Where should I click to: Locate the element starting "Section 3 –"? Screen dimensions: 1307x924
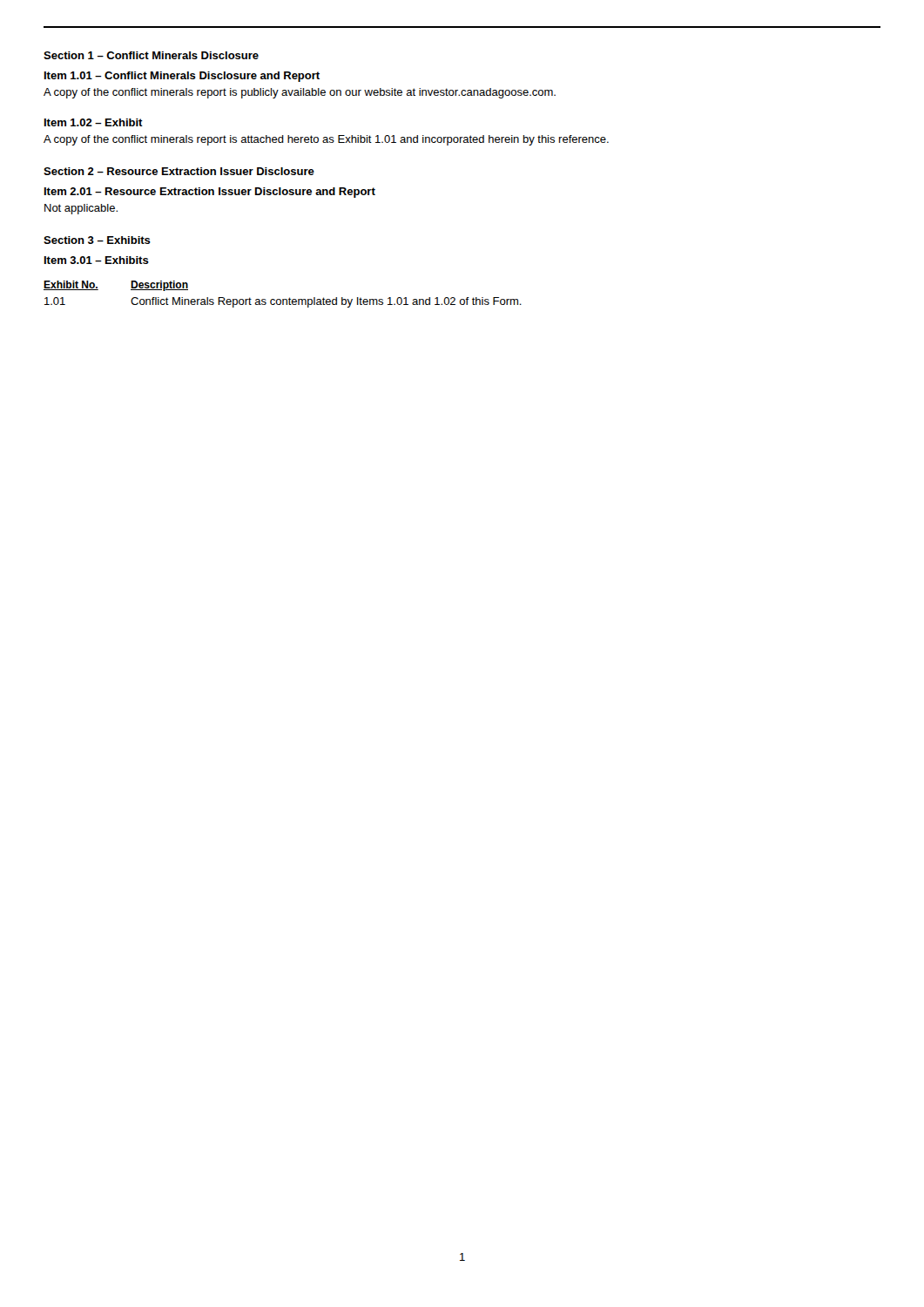pos(97,240)
